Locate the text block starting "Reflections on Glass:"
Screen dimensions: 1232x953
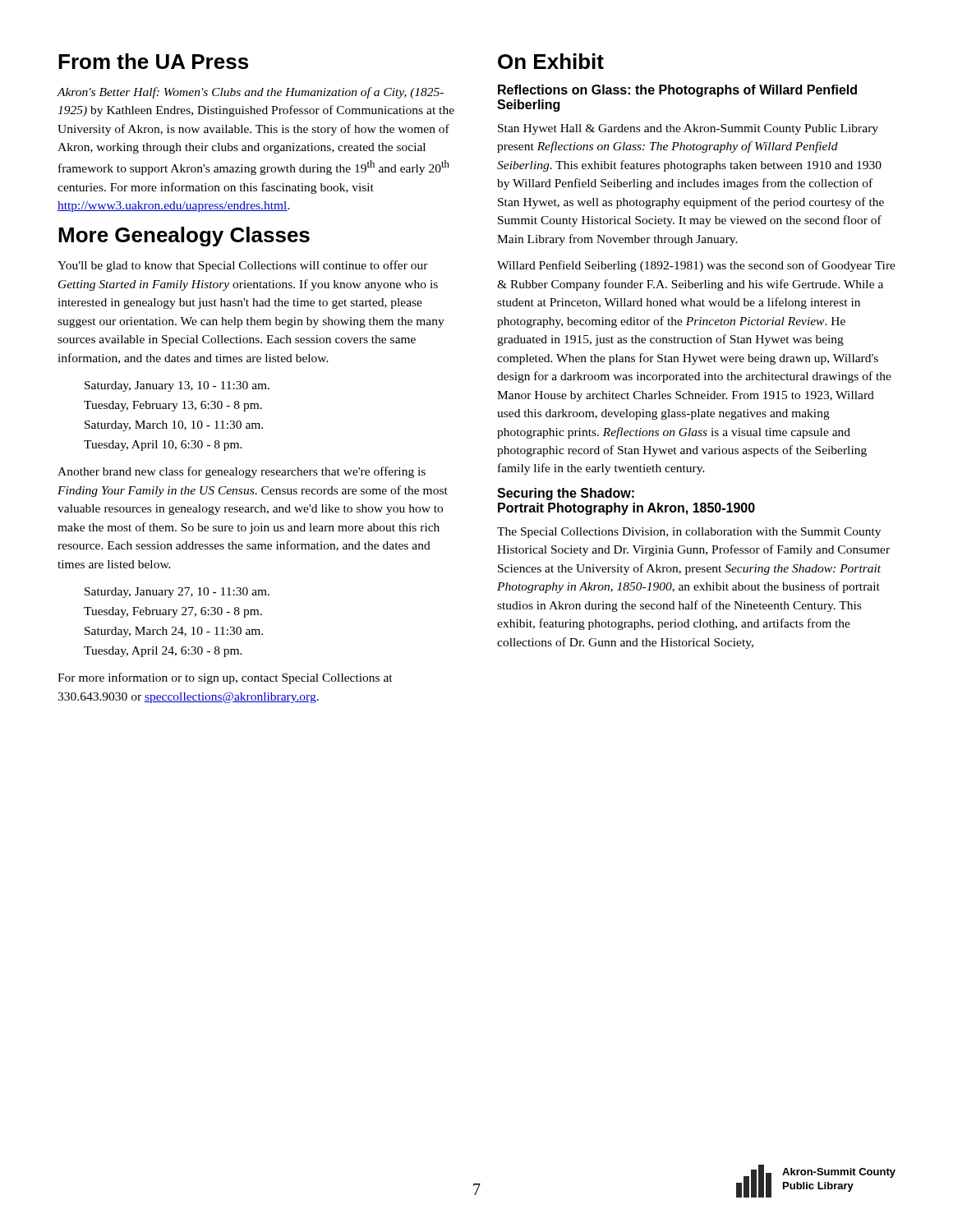coord(696,98)
